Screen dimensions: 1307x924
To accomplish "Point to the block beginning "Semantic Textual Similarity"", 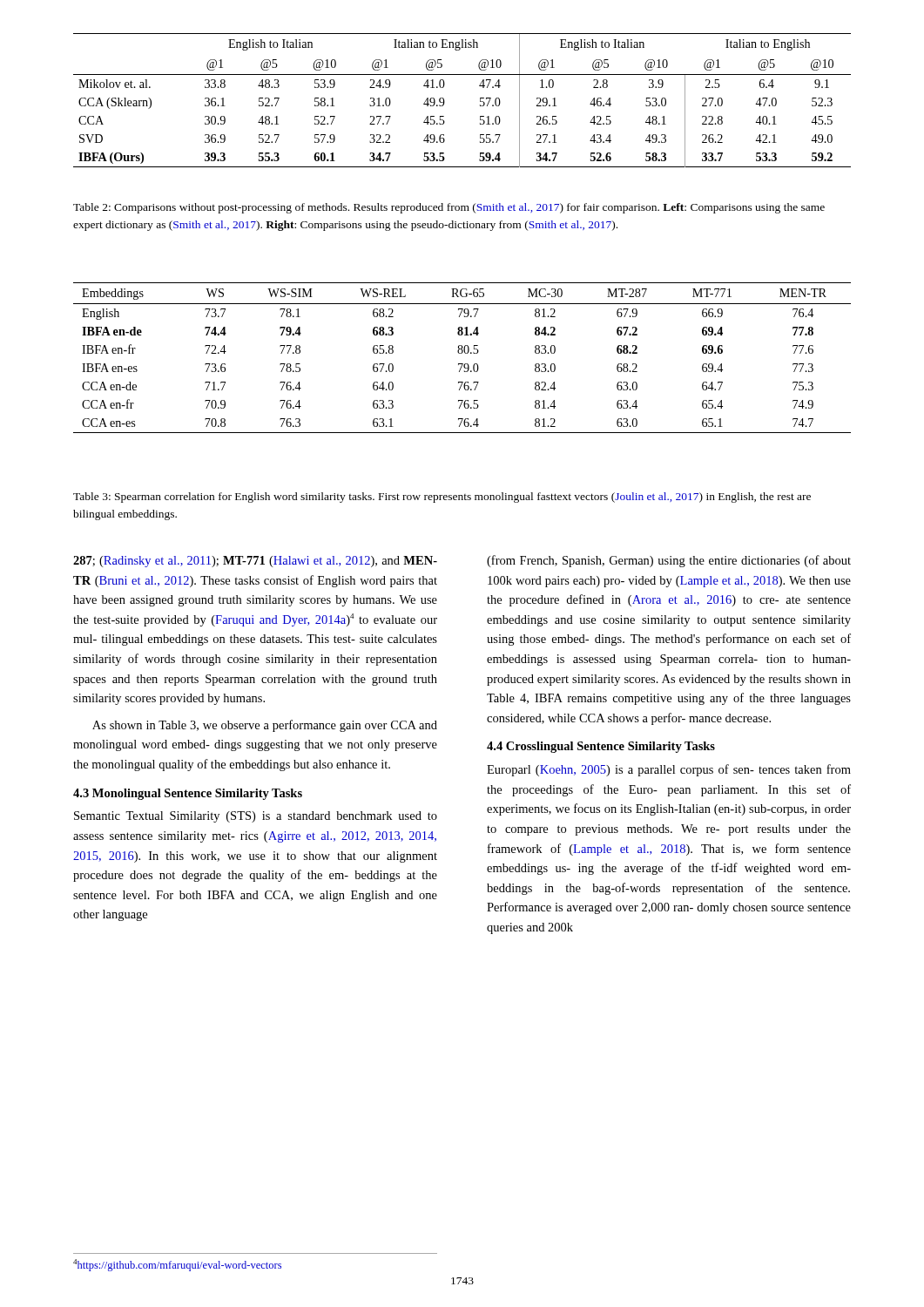I will (x=255, y=865).
